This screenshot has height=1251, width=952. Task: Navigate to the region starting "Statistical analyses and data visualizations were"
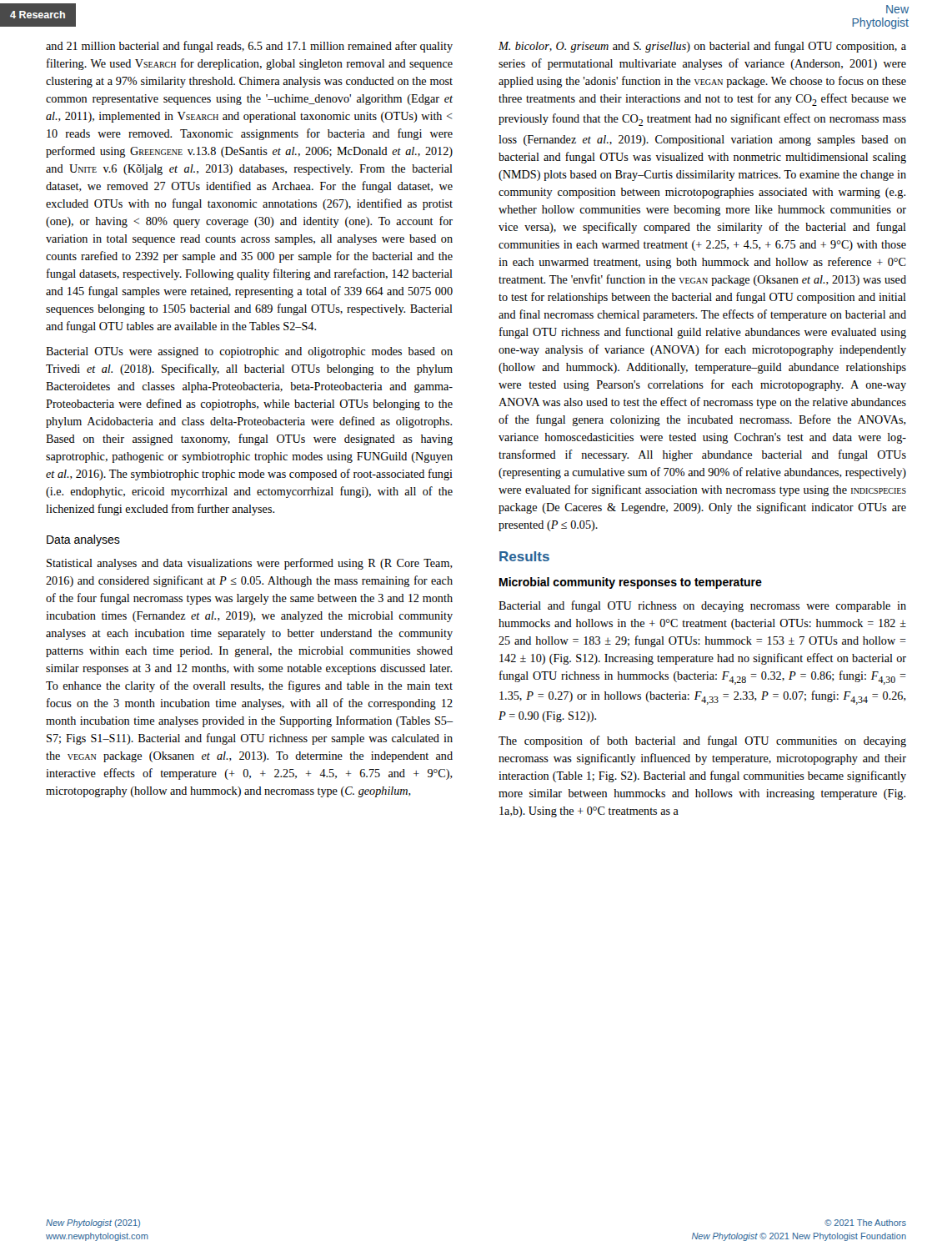(249, 677)
